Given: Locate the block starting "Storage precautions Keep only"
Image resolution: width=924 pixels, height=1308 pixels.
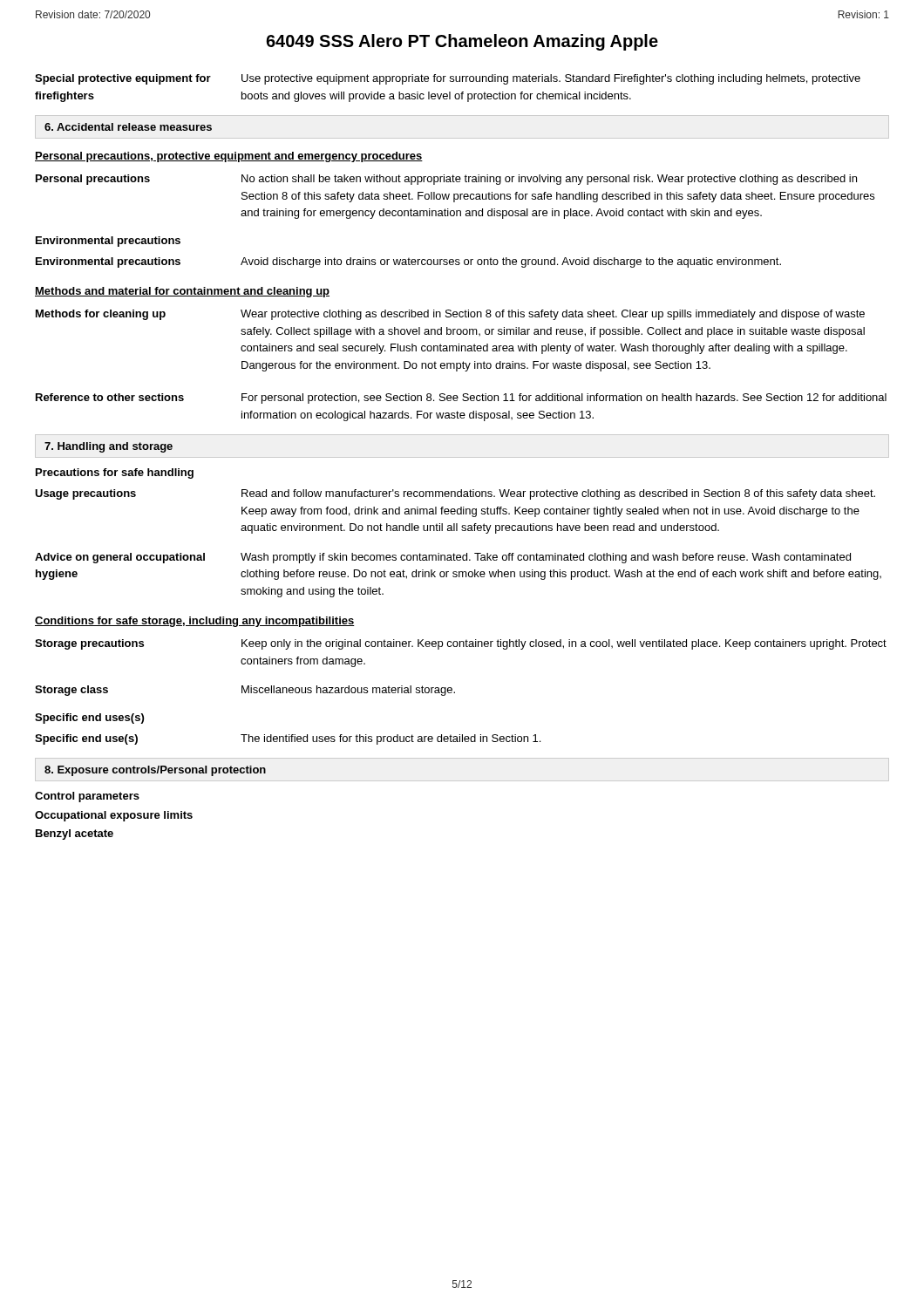Looking at the screenshot, I should [x=462, y=652].
